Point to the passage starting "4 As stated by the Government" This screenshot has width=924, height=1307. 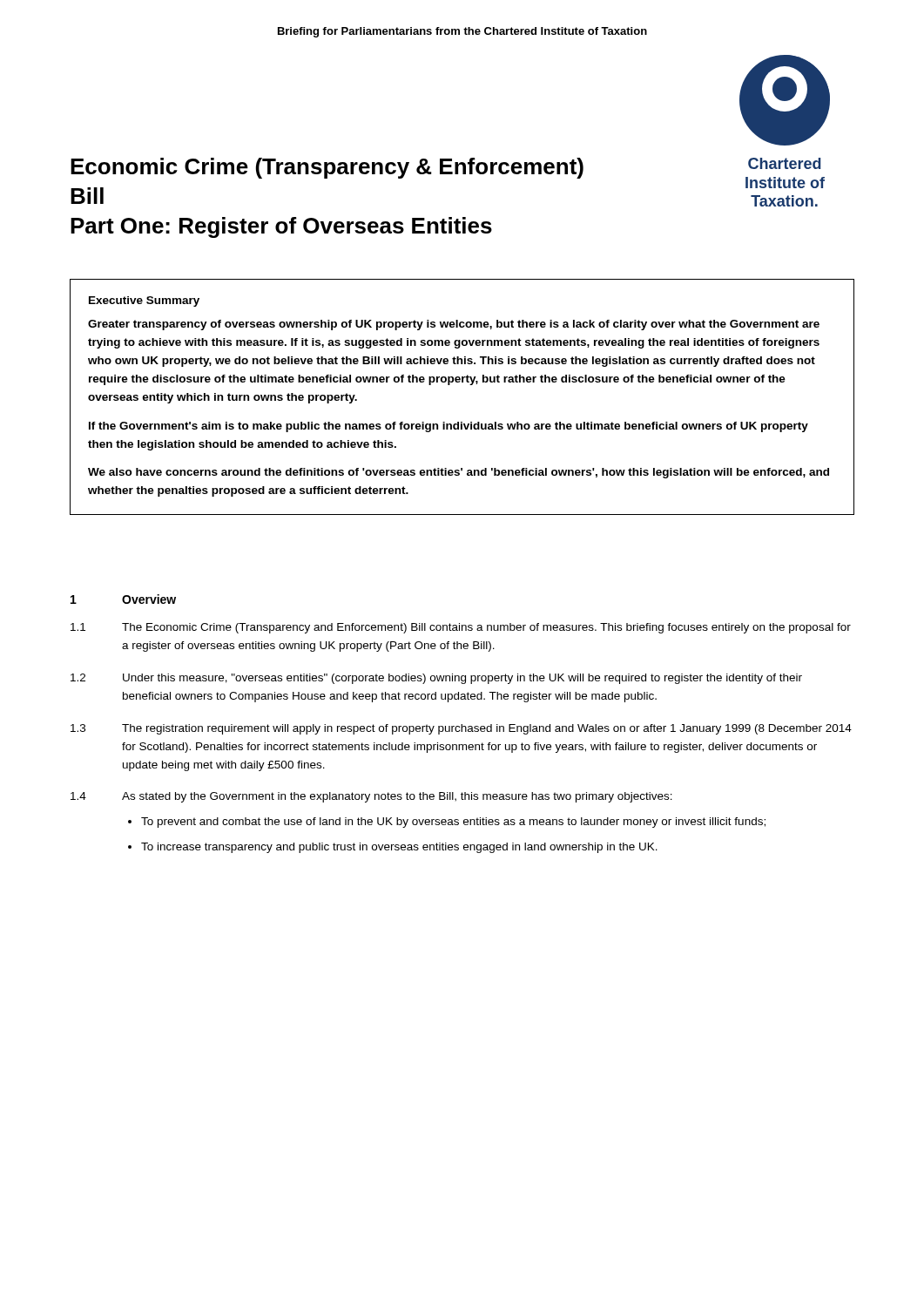coord(462,822)
